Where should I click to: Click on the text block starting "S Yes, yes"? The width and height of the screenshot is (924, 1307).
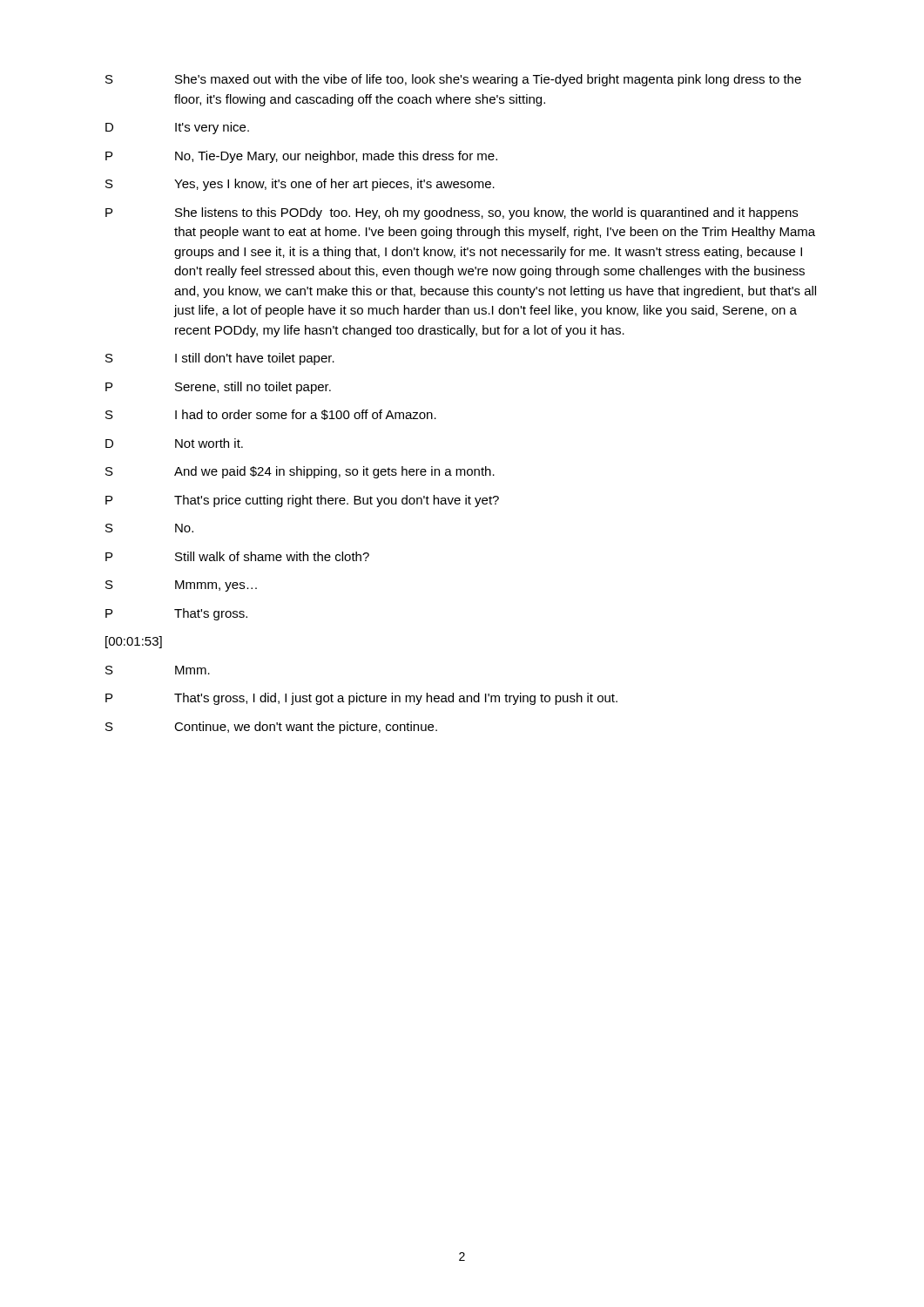(462, 184)
